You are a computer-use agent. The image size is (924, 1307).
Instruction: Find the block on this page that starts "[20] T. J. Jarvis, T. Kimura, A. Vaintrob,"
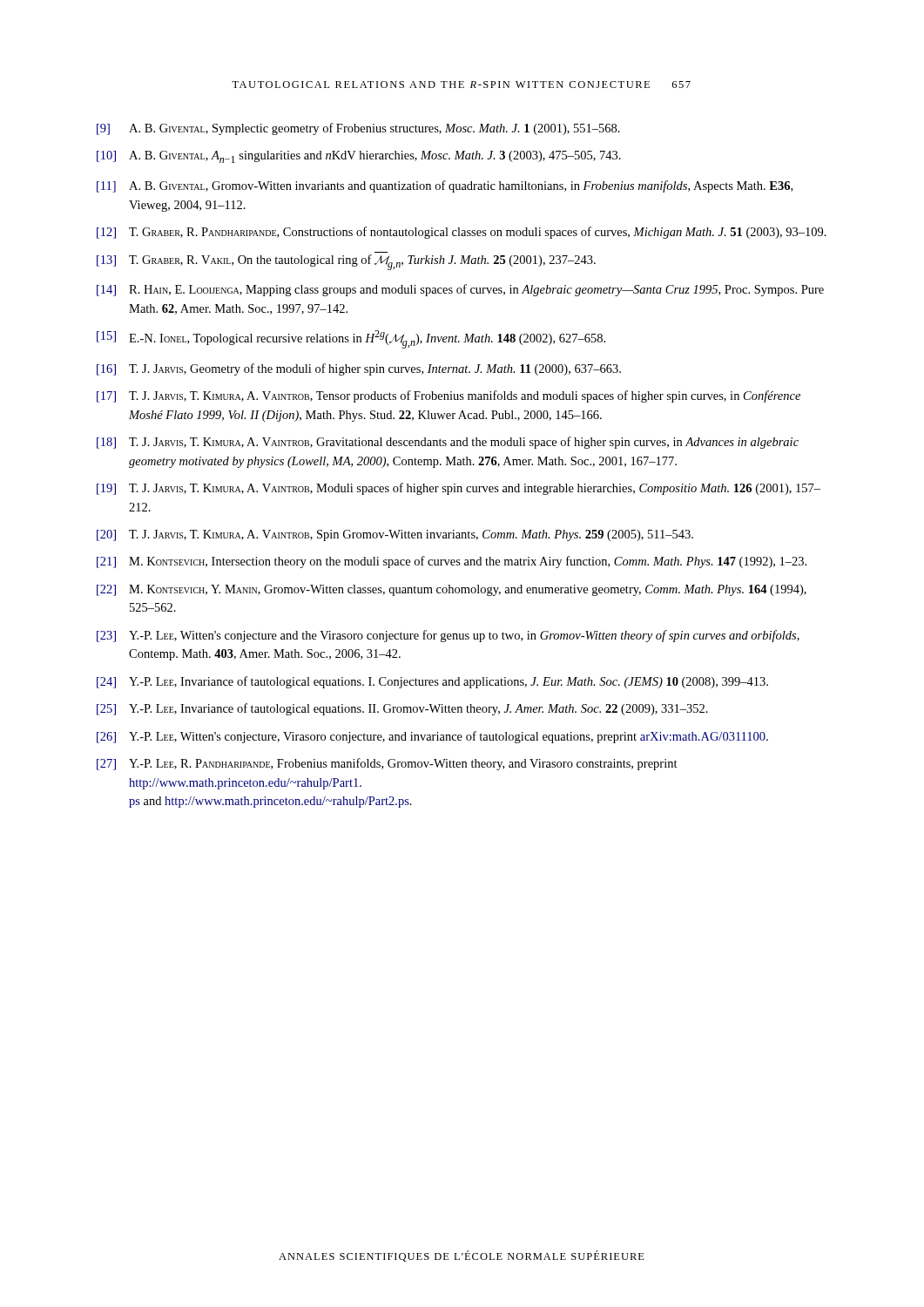[462, 535]
